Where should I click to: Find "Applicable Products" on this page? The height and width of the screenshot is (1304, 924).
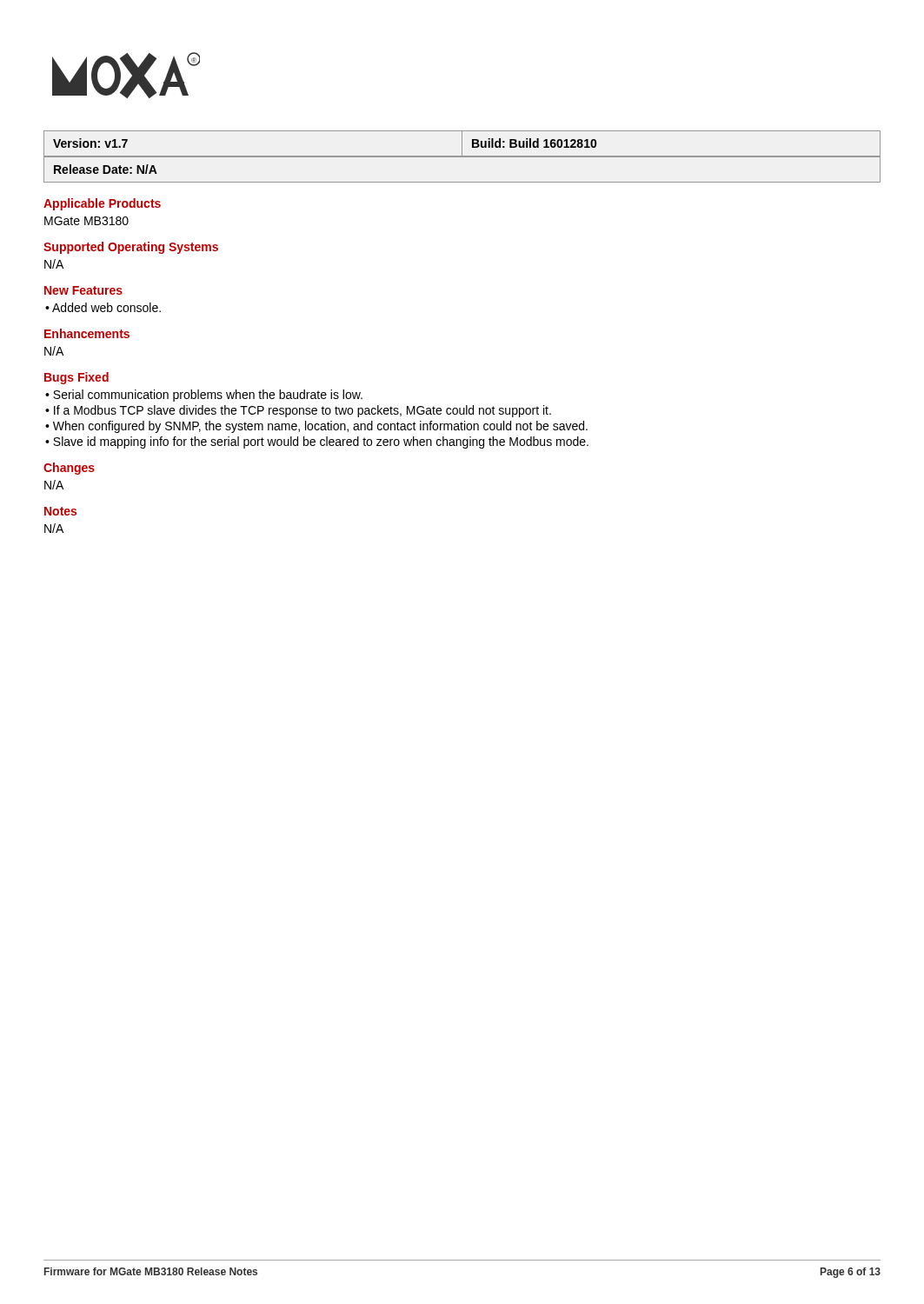click(102, 203)
